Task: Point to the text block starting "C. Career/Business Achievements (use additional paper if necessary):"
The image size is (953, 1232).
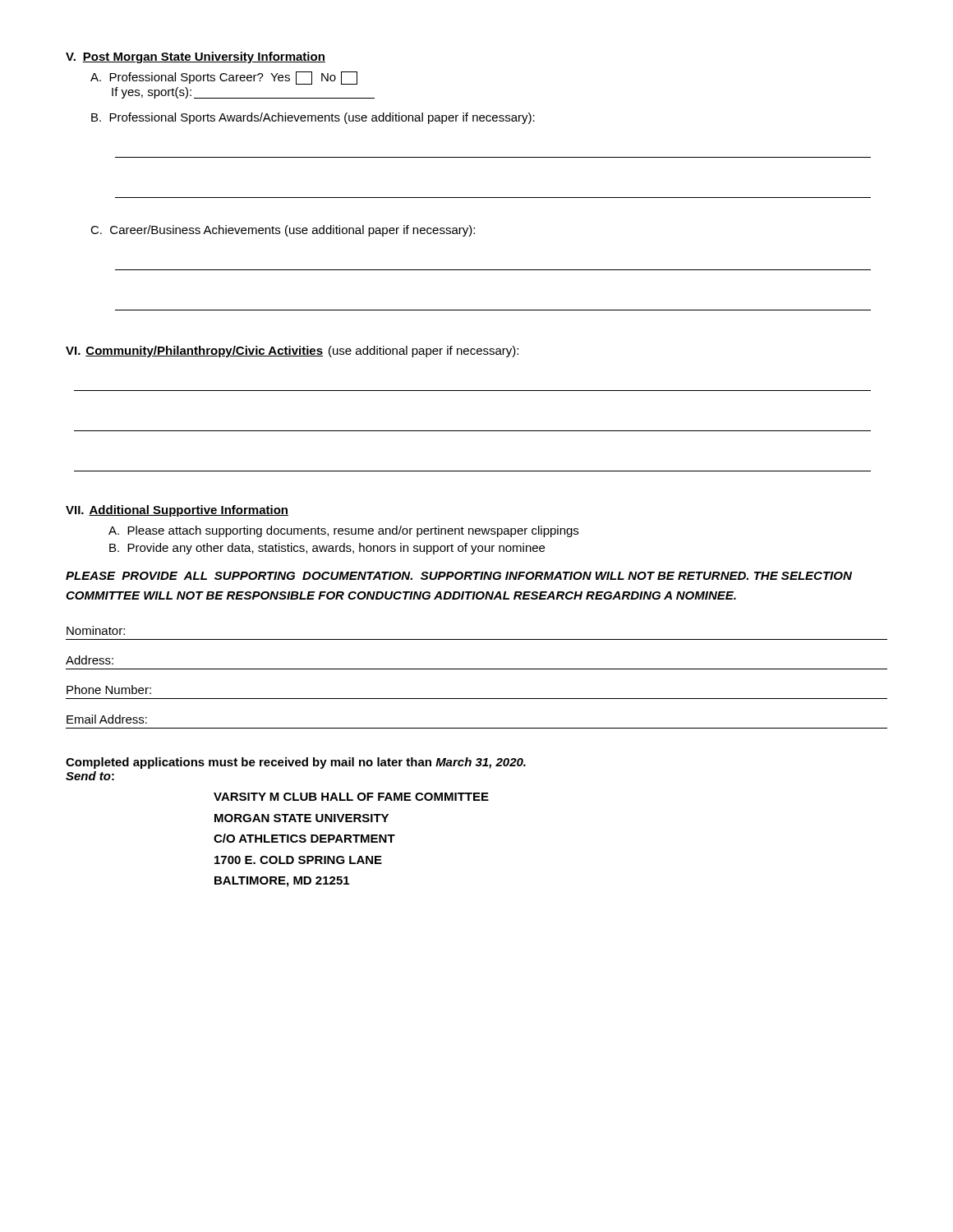Action: click(x=283, y=230)
